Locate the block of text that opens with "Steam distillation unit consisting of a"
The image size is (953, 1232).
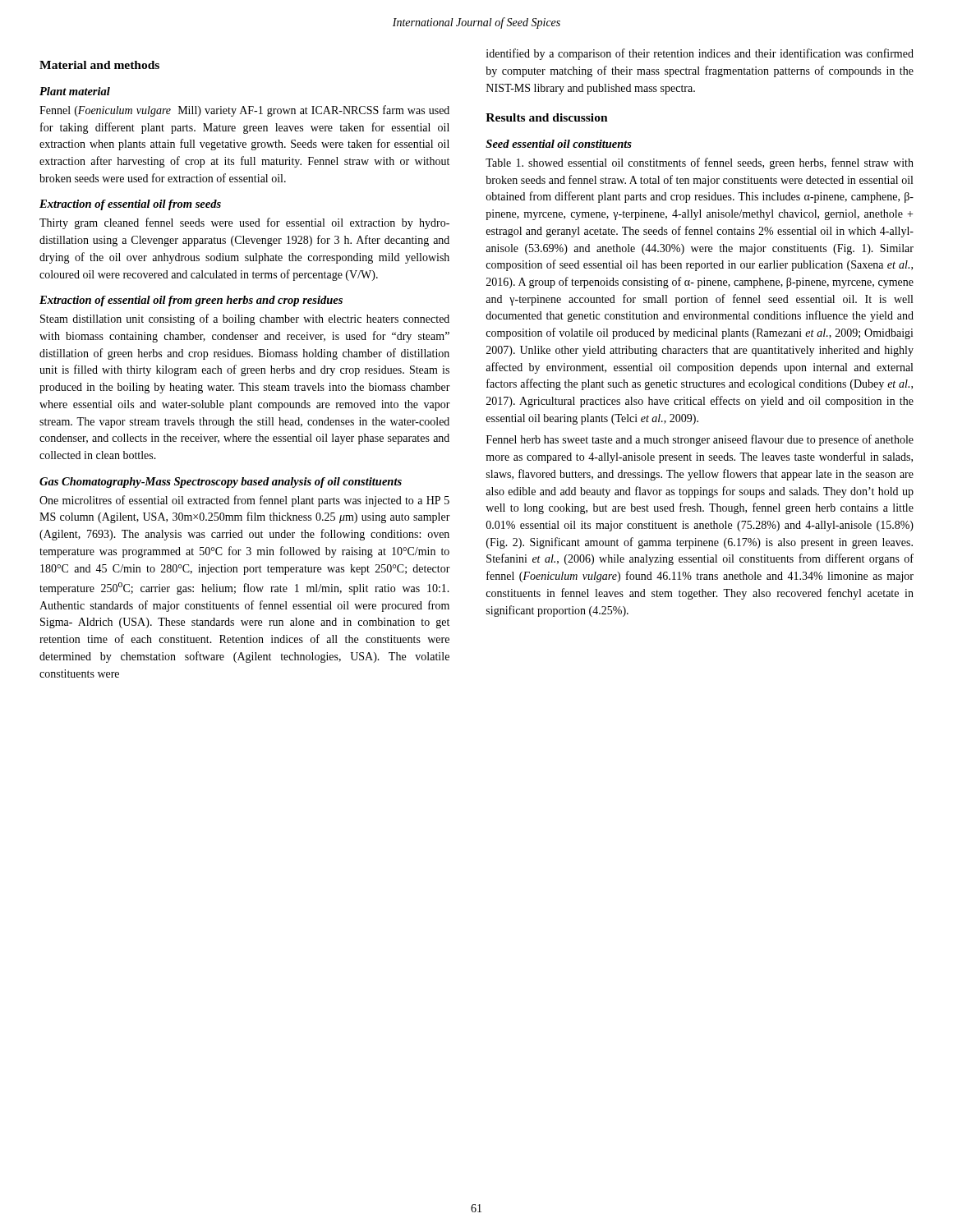click(x=245, y=387)
